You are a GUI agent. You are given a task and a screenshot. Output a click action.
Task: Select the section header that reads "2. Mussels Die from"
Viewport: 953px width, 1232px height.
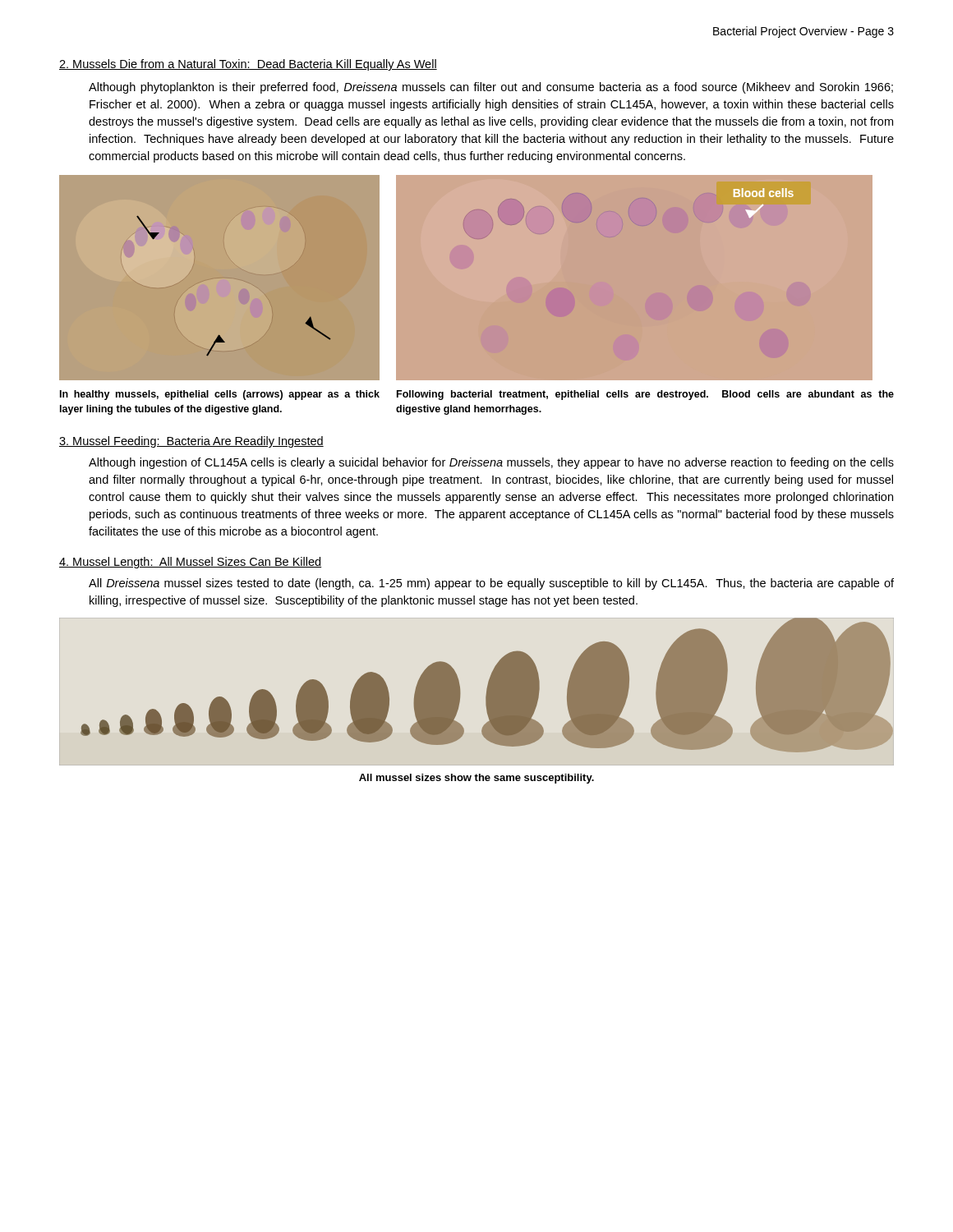[248, 64]
